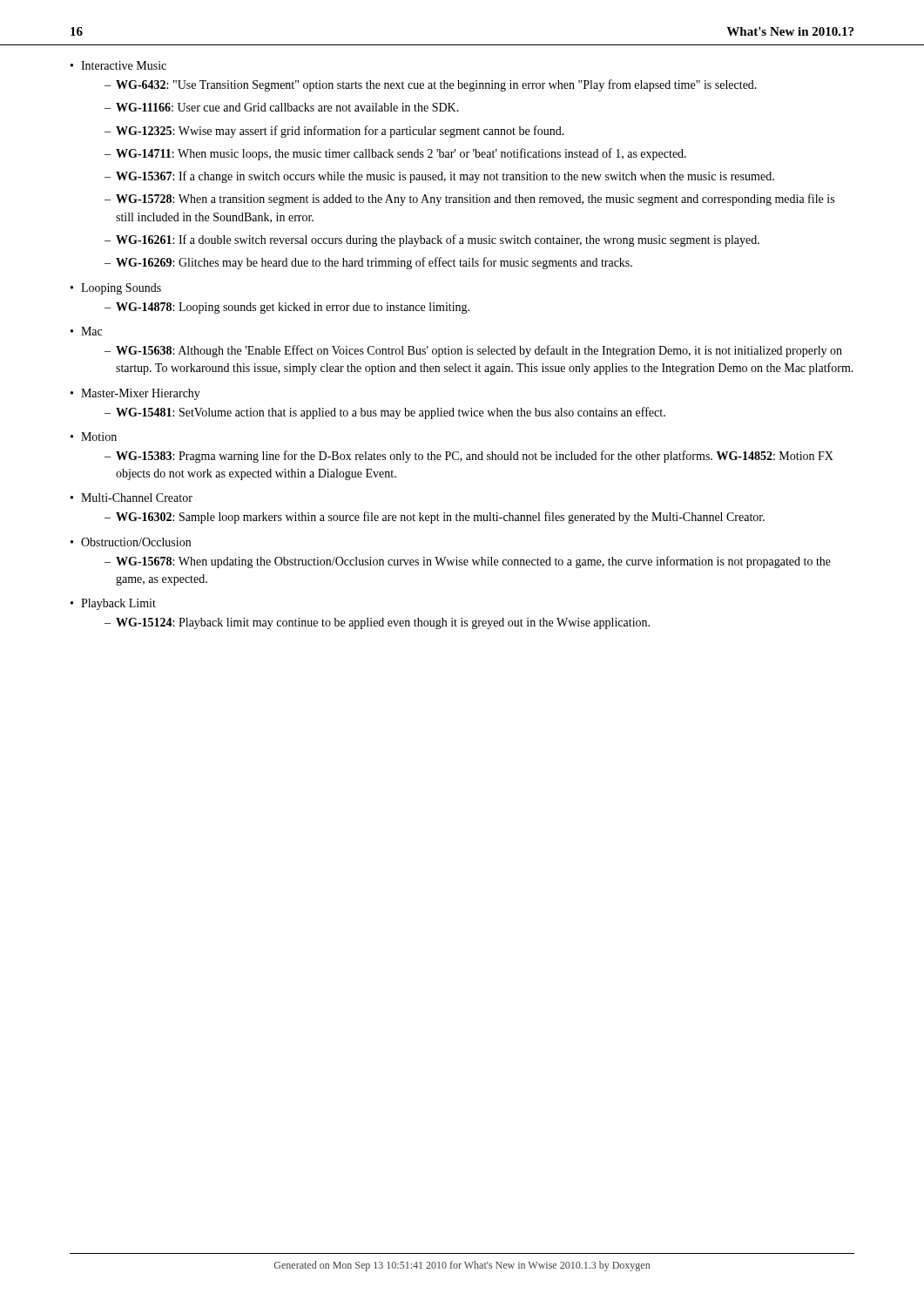The height and width of the screenshot is (1307, 924).
Task: Find the list item that says "– WG-6432: "Use Transition Segment""
Action: [x=479, y=86]
